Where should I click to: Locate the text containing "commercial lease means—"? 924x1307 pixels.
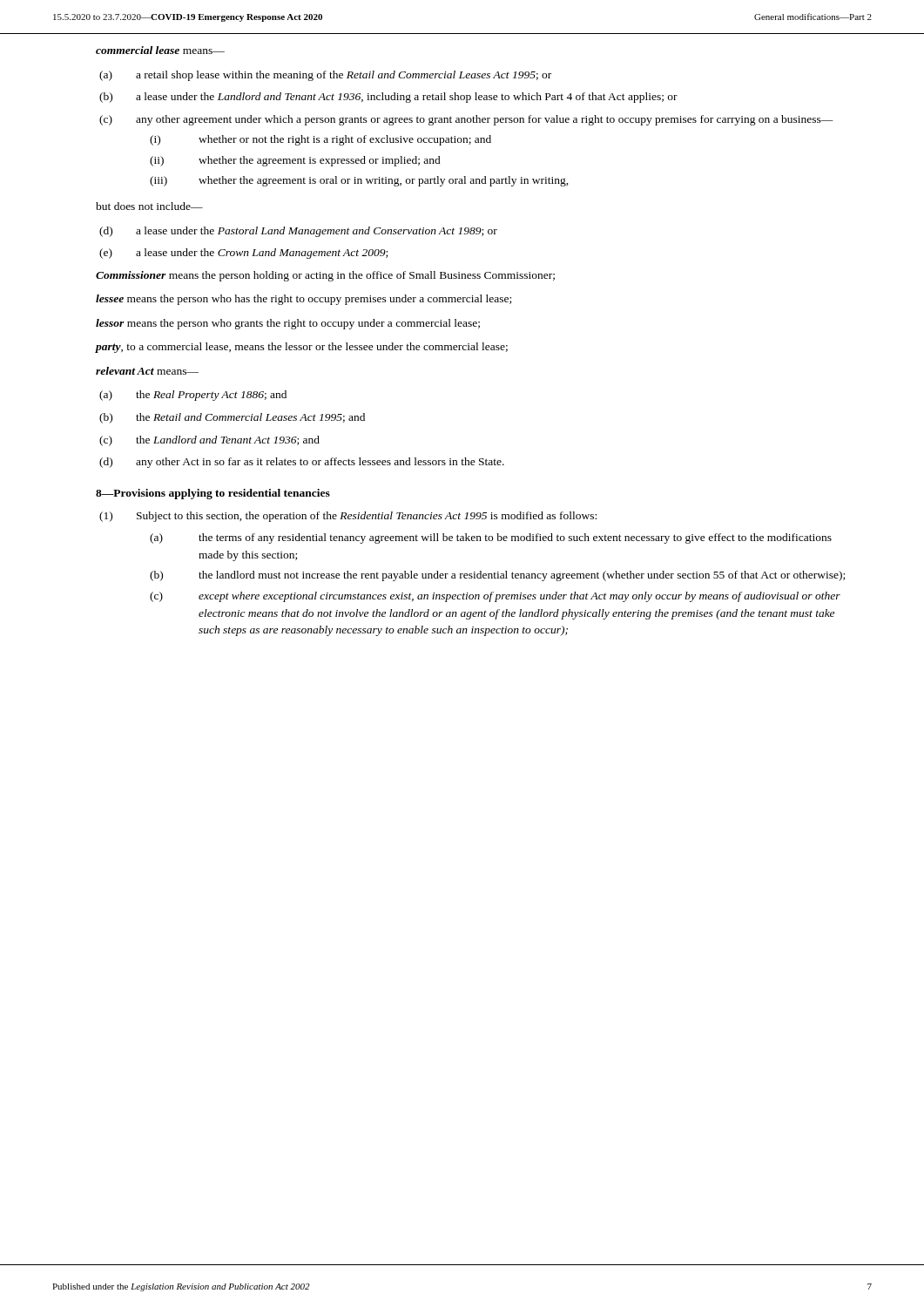pos(160,50)
